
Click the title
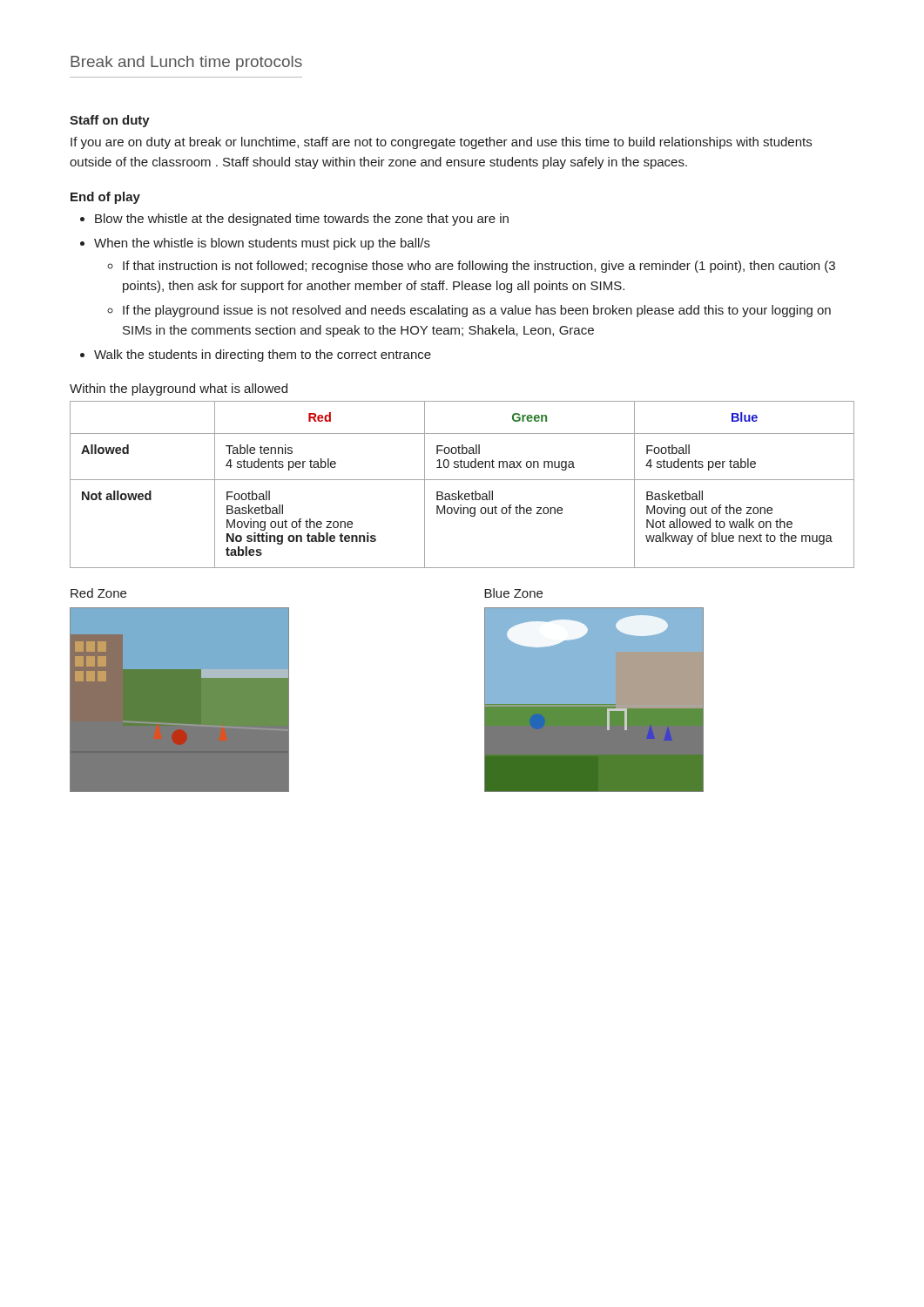[x=186, y=61]
